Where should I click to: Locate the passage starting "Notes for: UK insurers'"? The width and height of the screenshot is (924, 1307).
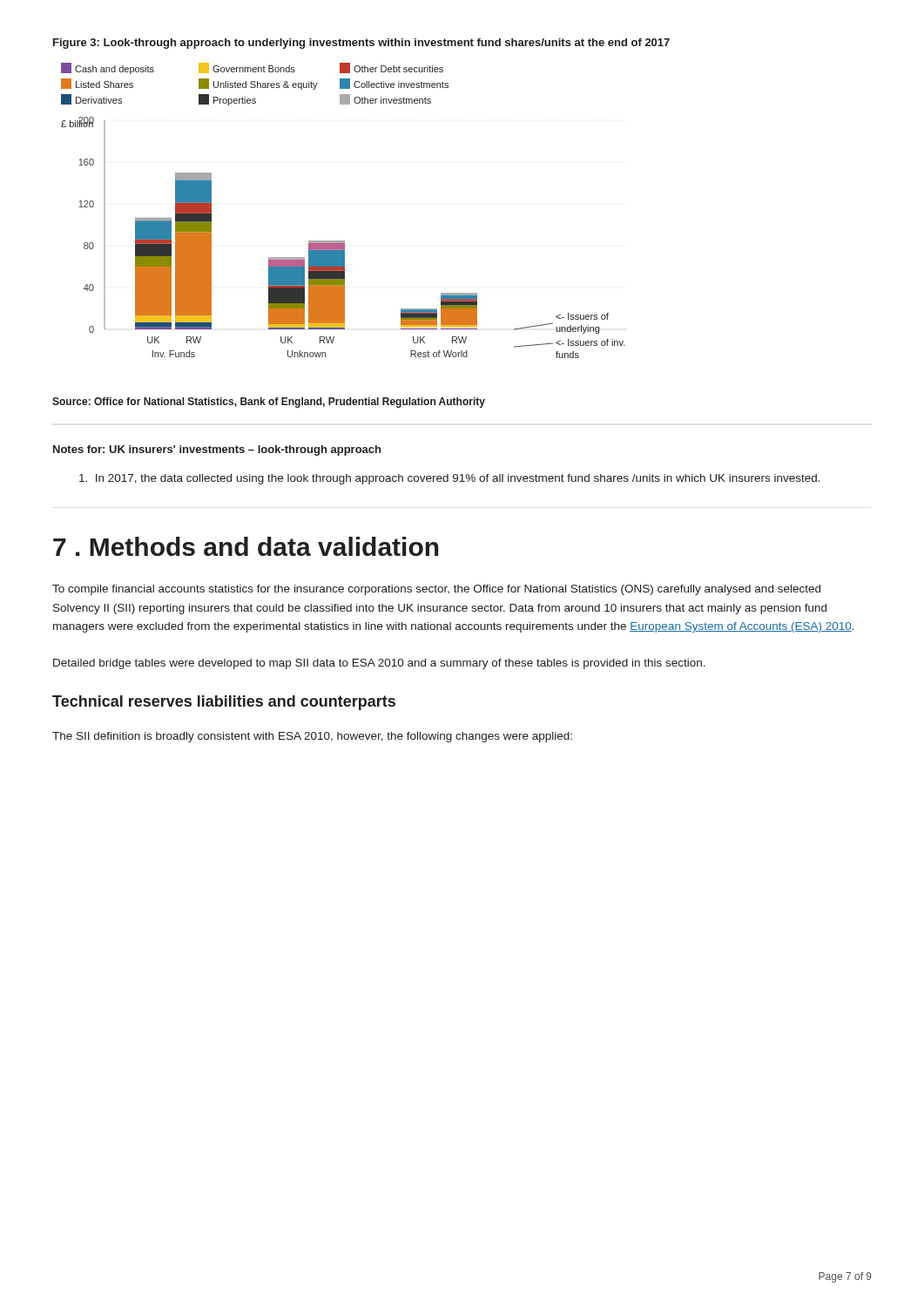tap(217, 449)
